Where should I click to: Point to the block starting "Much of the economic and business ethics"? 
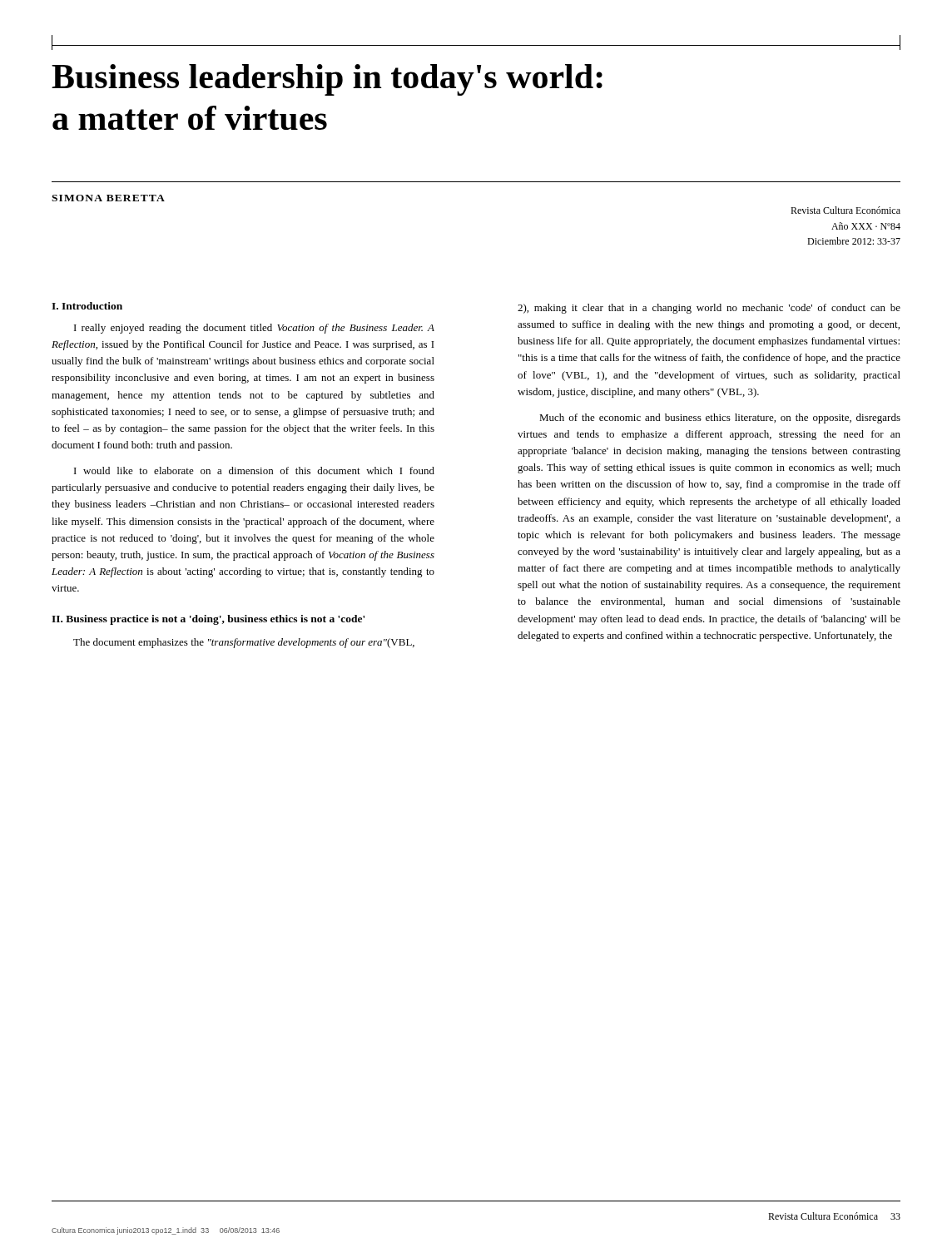pyautogui.click(x=709, y=527)
